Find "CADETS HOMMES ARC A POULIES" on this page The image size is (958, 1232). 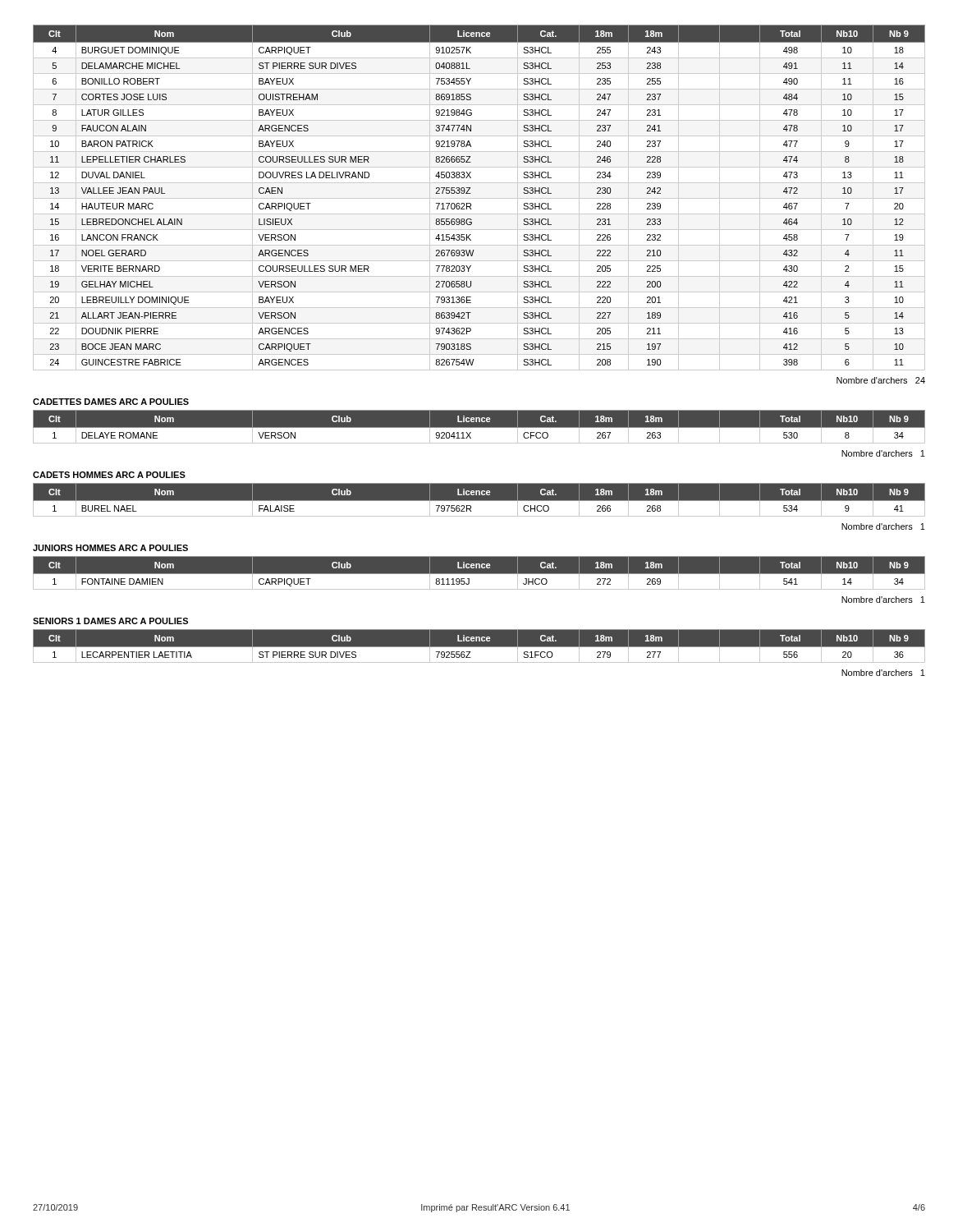click(x=109, y=475)
